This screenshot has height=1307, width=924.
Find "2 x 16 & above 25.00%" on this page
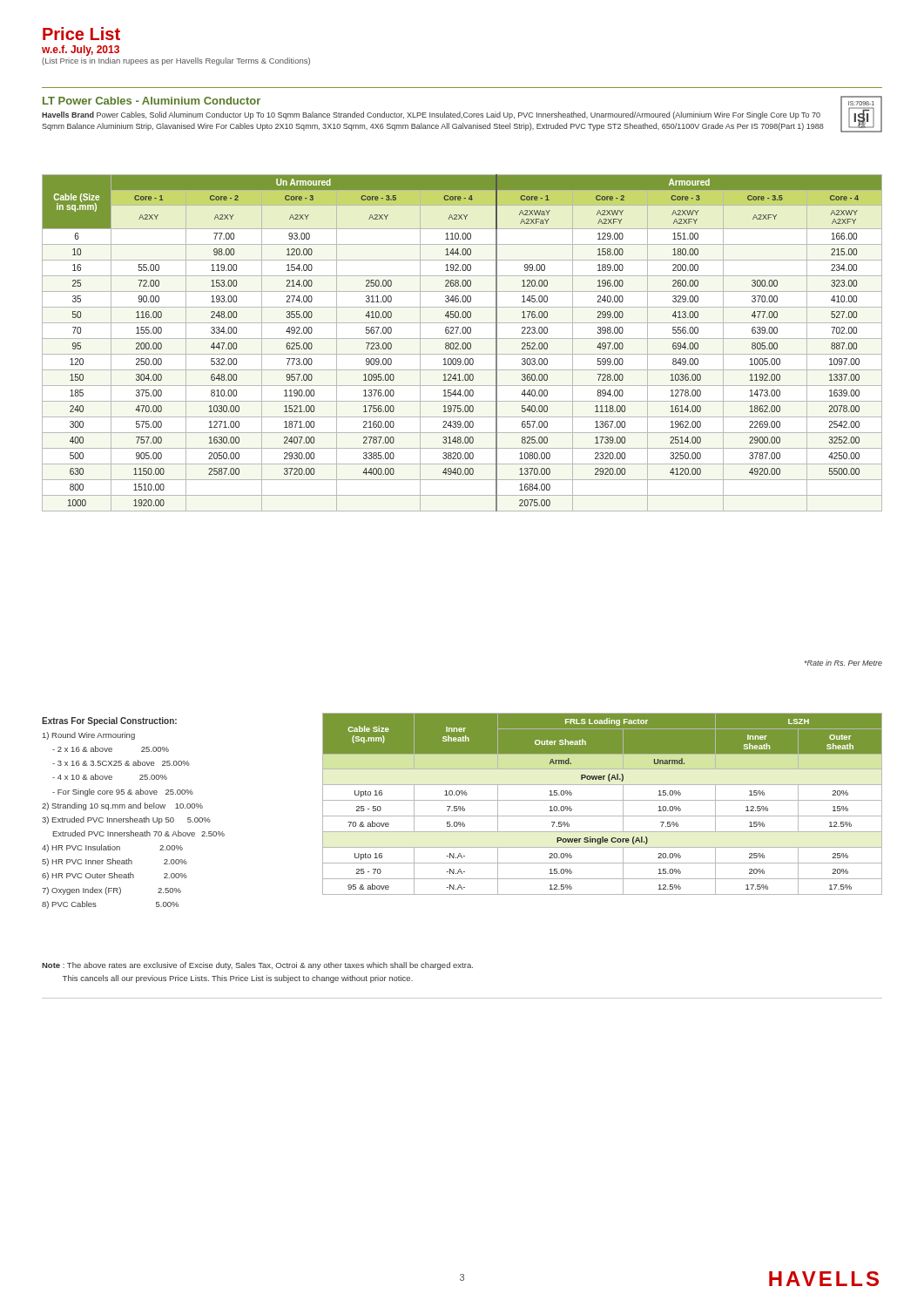pos(111,749)
